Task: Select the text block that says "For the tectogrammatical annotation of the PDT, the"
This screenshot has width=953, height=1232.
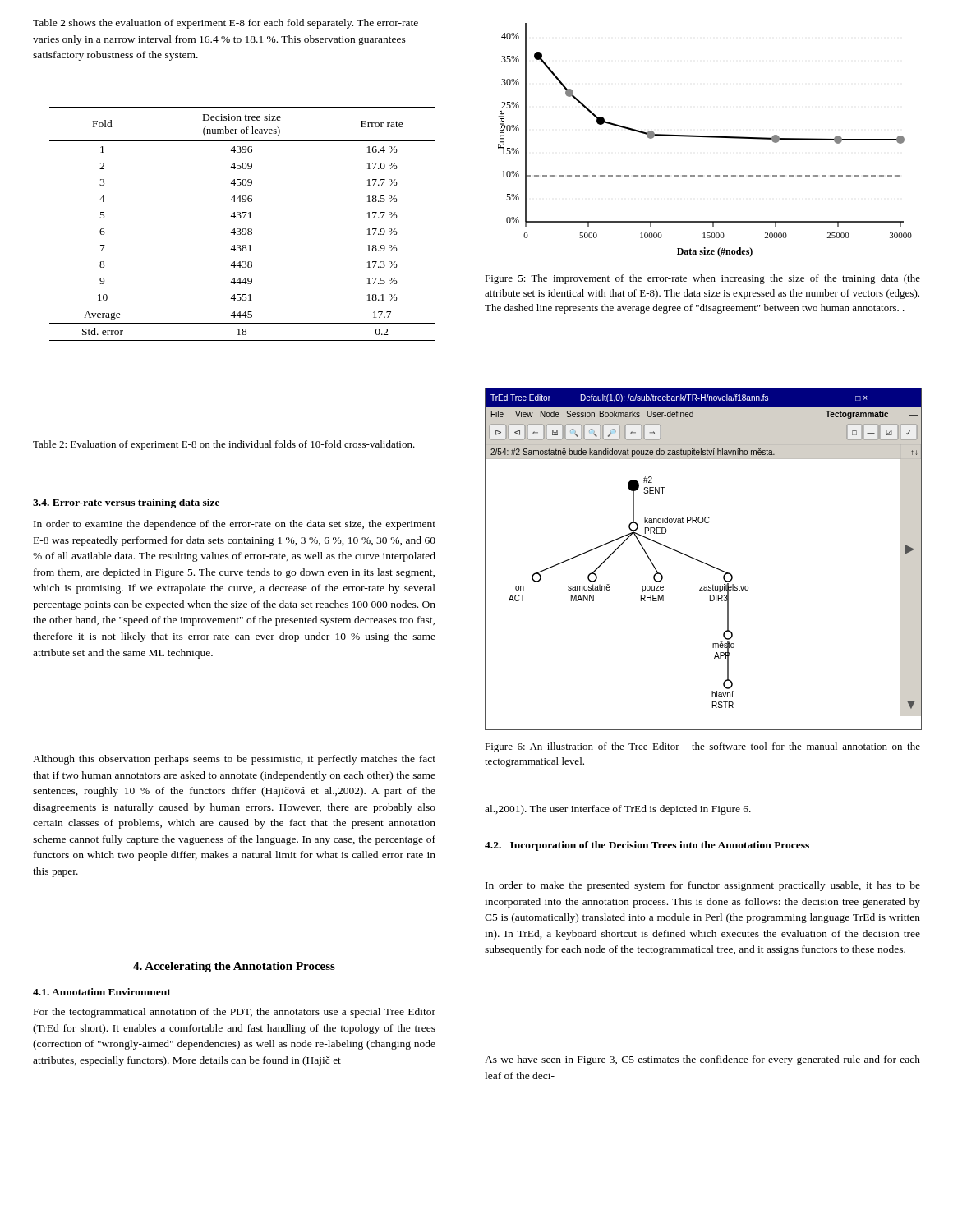Action: coord(234,1036)
